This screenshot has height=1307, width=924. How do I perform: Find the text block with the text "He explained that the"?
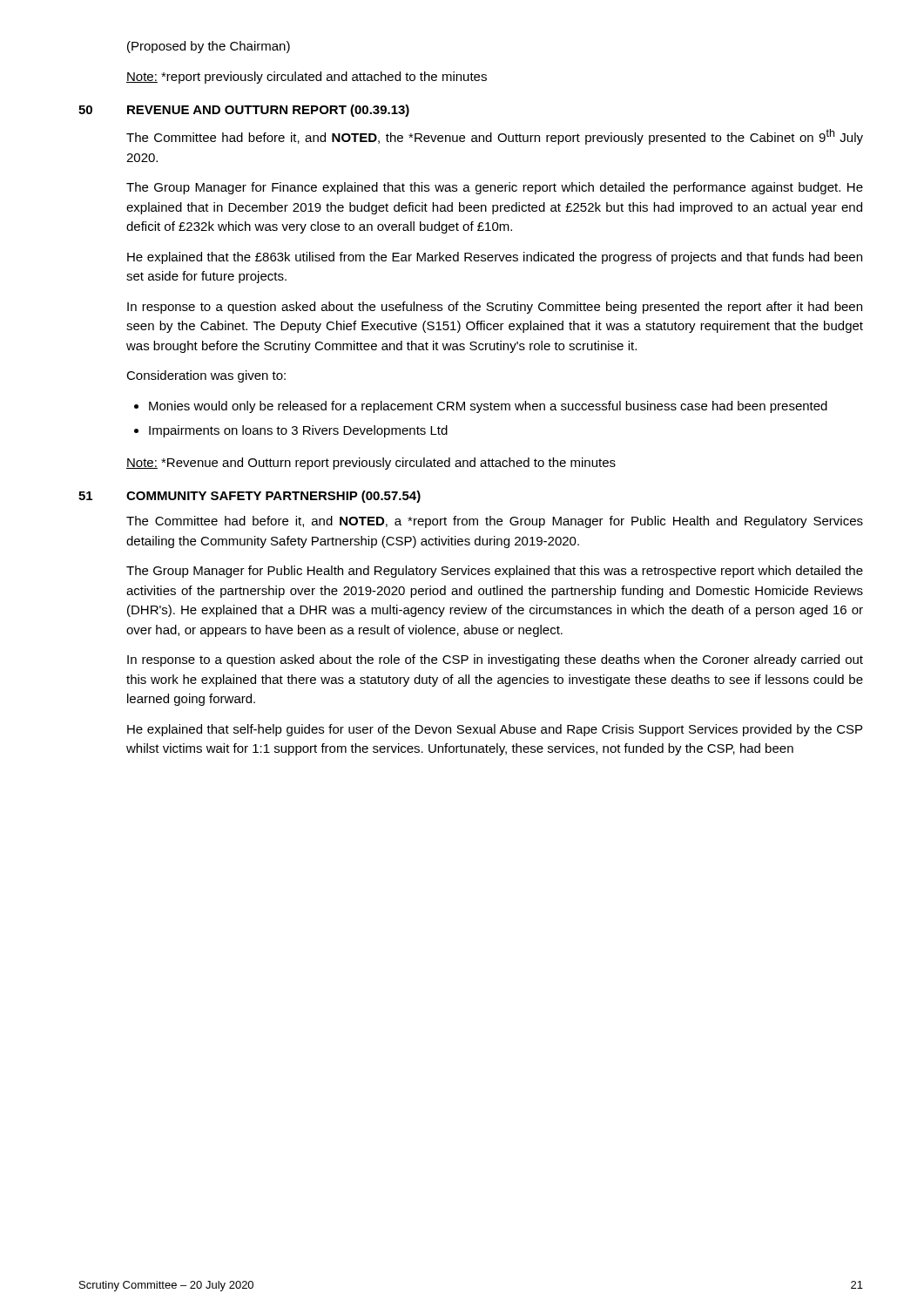(495, 267)
